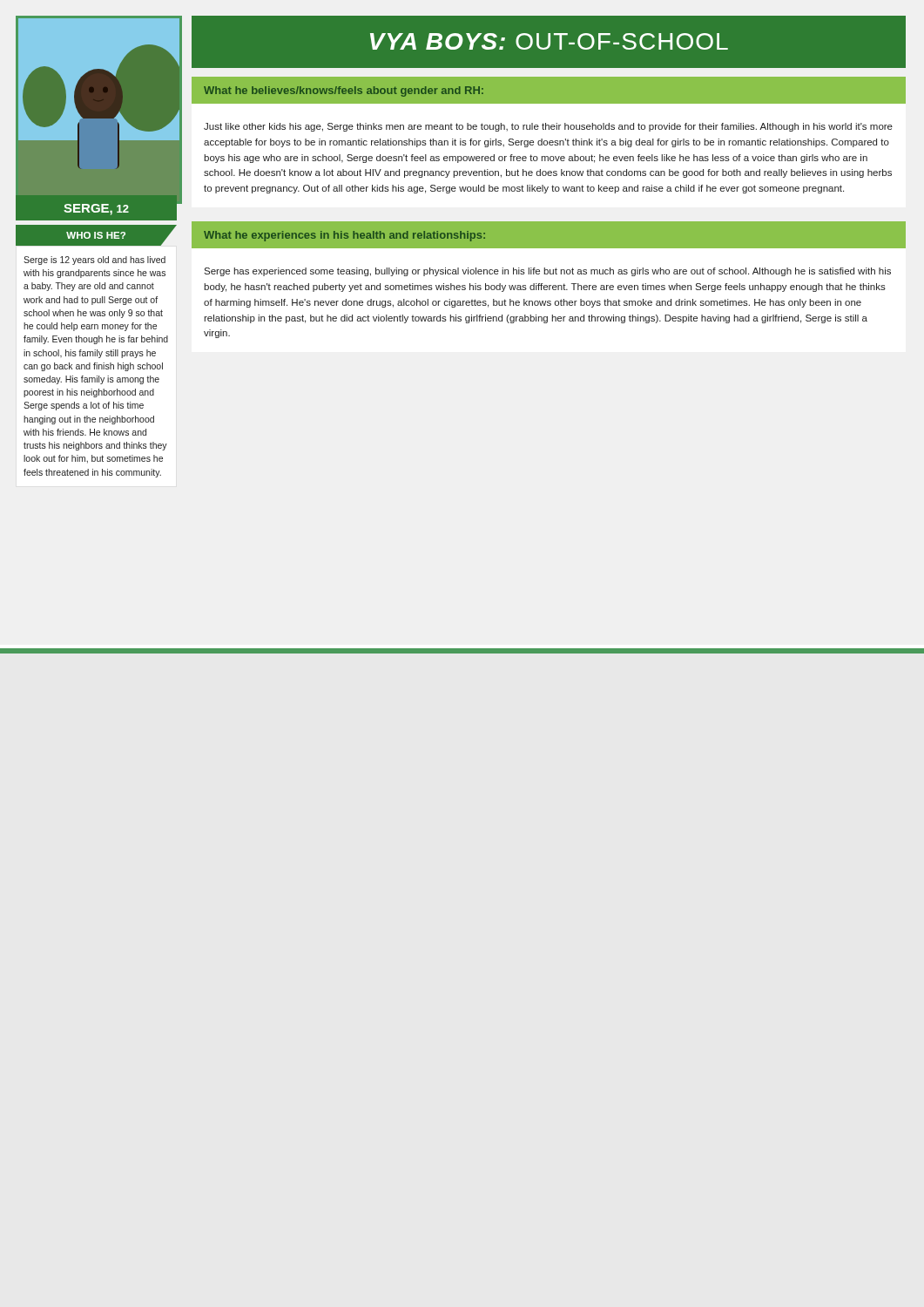Click on the text containing "SERGE, 12"
Viewport: 924px width, 1307px height.
tap(96, 208)
